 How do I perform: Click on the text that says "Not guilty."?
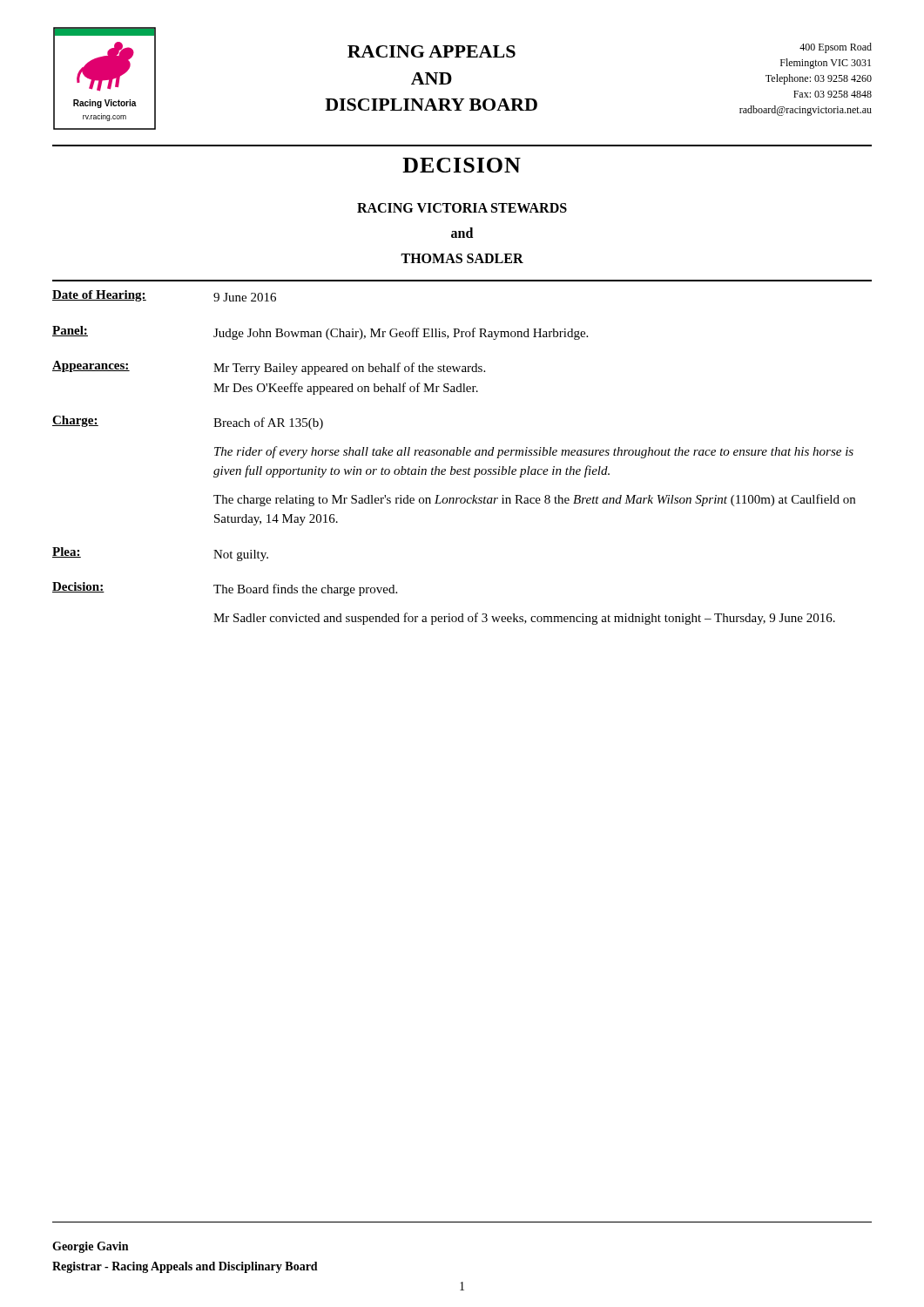click(x=241, y=554)
